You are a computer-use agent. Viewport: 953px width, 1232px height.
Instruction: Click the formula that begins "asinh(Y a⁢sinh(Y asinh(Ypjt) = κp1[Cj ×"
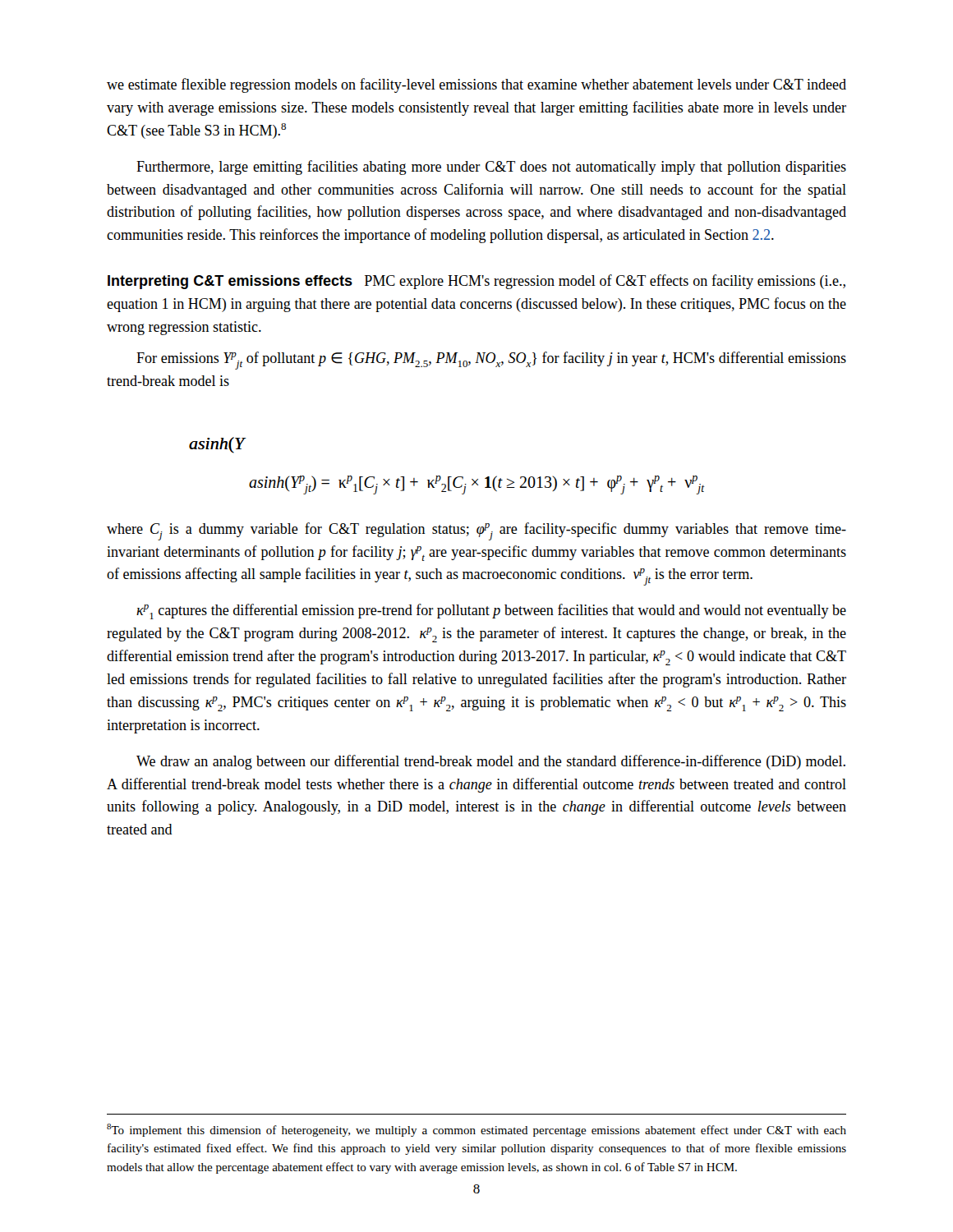click(x=218, y=445)
